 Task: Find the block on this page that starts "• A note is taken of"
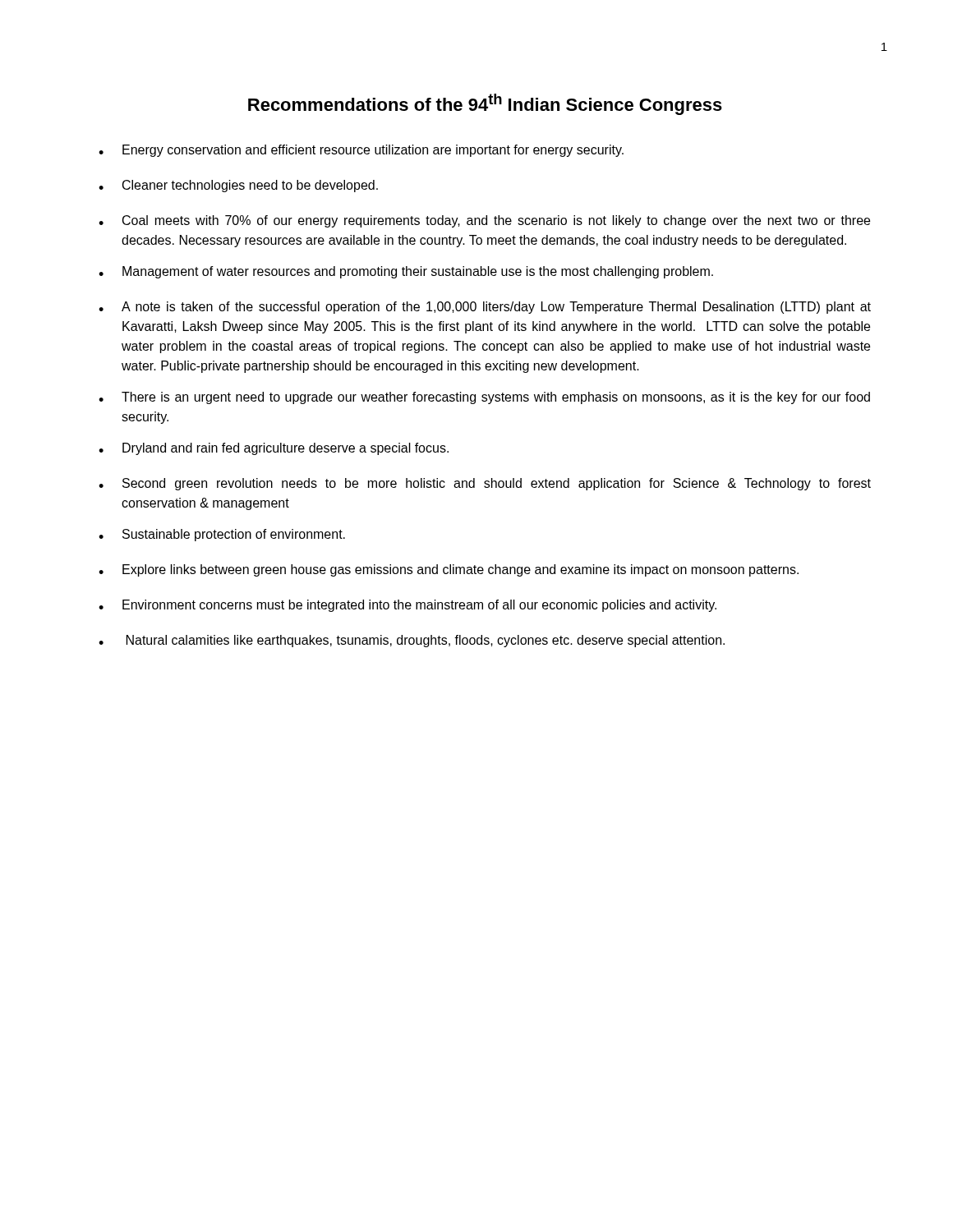click(x=485, y=337)
